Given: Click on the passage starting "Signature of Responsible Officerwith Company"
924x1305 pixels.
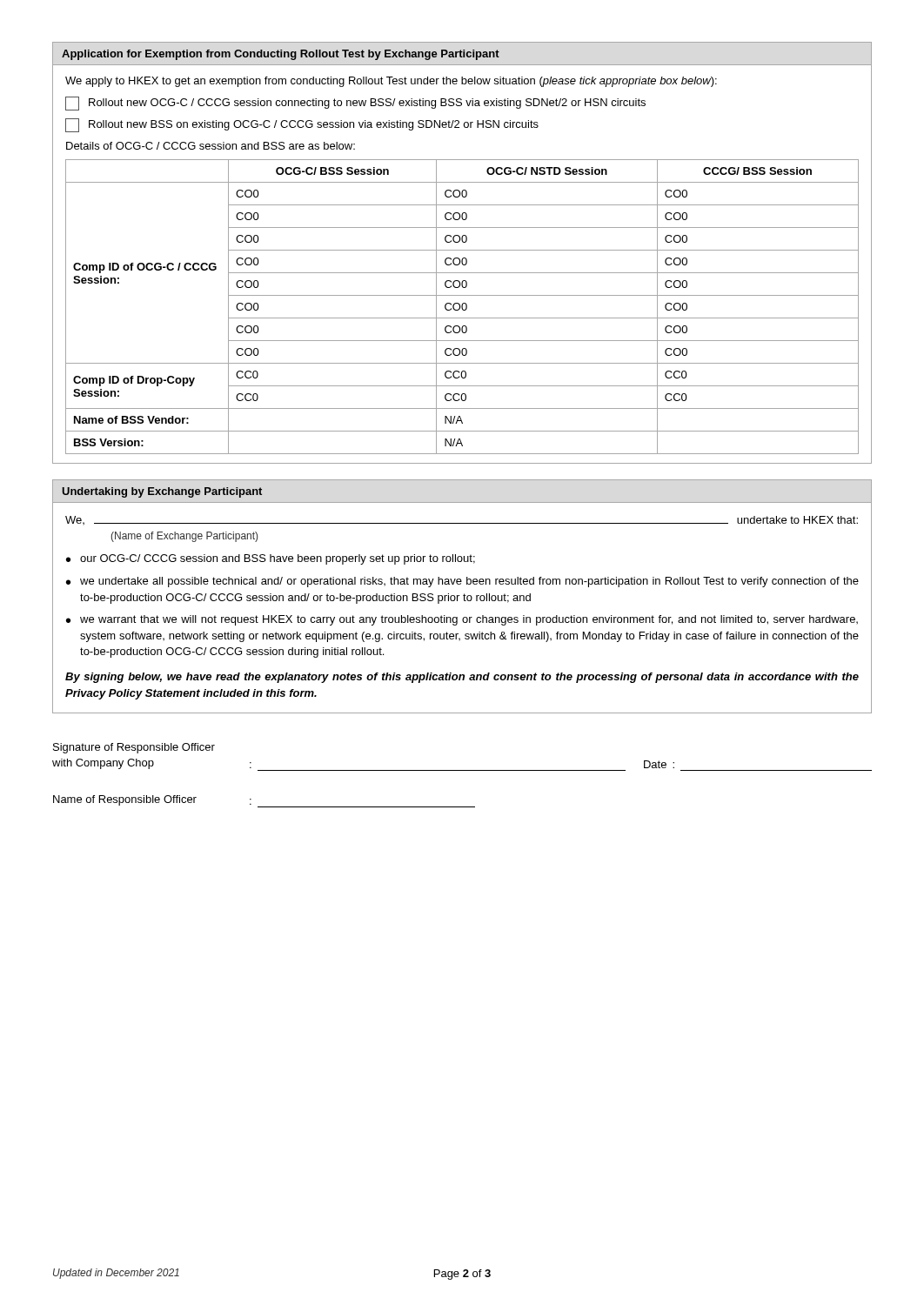Looking at the screenshot, I should coord(134,748).
